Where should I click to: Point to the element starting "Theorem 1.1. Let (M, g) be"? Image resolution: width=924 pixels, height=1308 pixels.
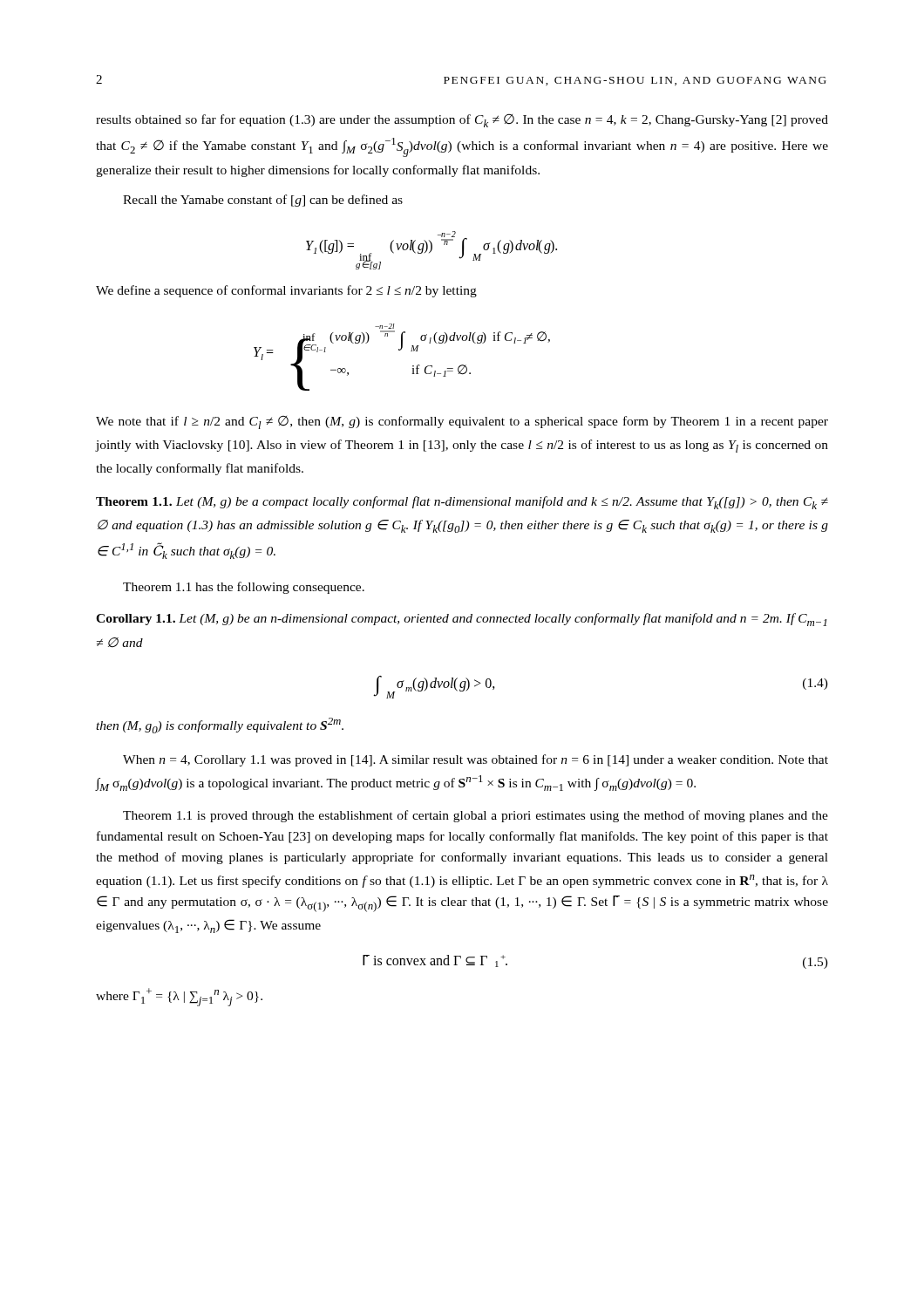[462, 528]
